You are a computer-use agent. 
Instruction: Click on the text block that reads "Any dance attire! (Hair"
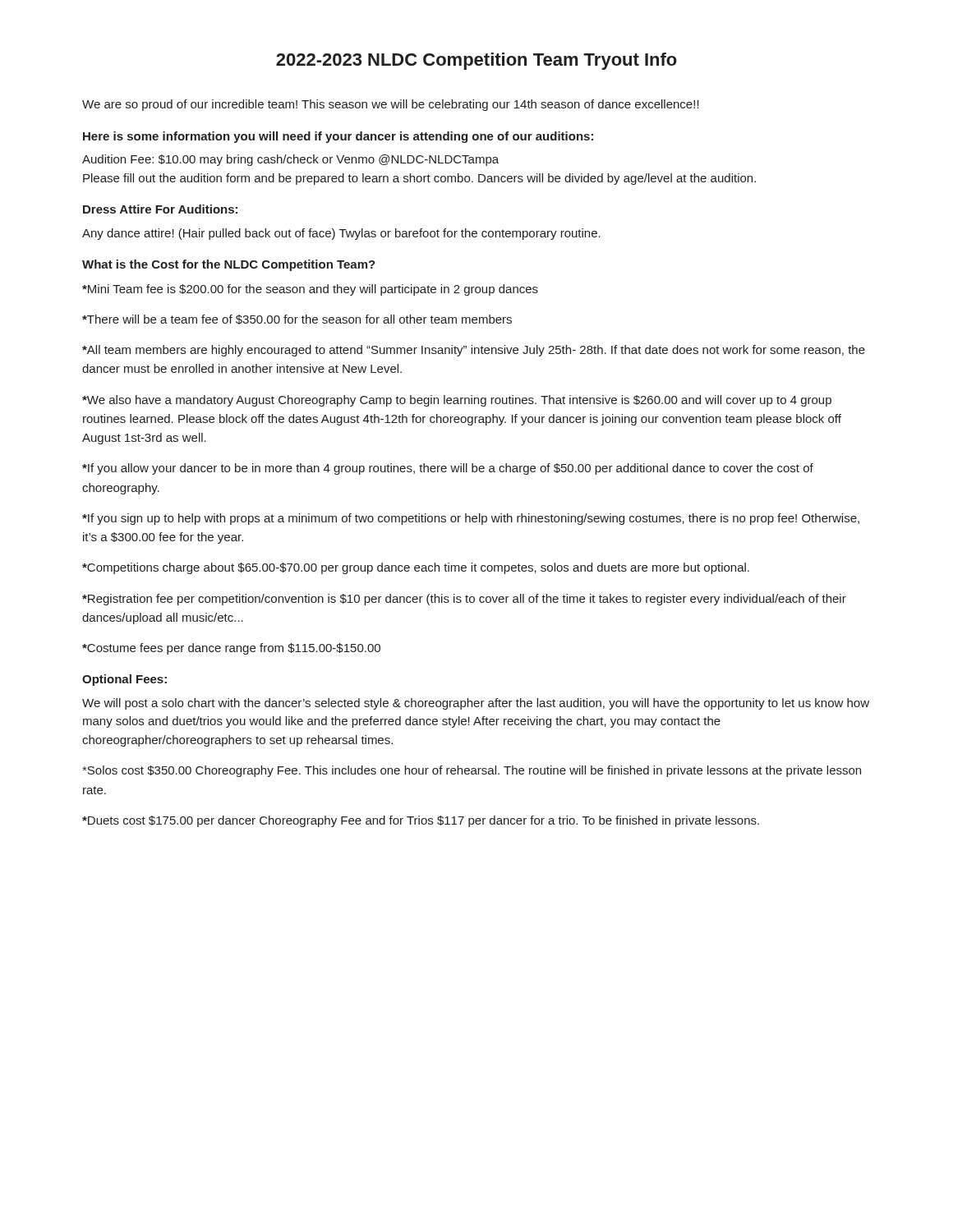(x=342, y=232)
